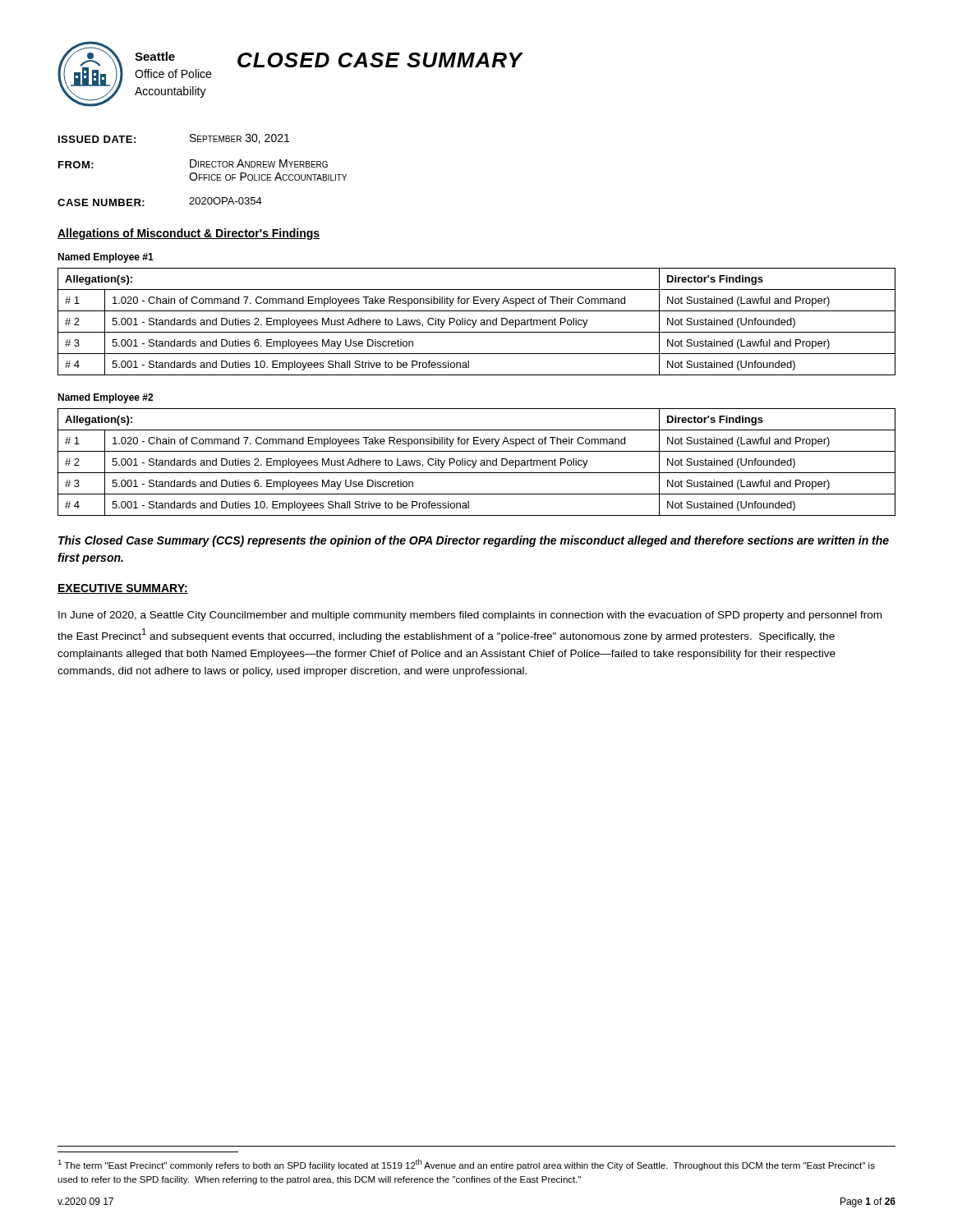Locate the block starting "Allegations of Misconduct & Director's"
Viewport: 953px width, 1232px height.
(x=189, y=233)
